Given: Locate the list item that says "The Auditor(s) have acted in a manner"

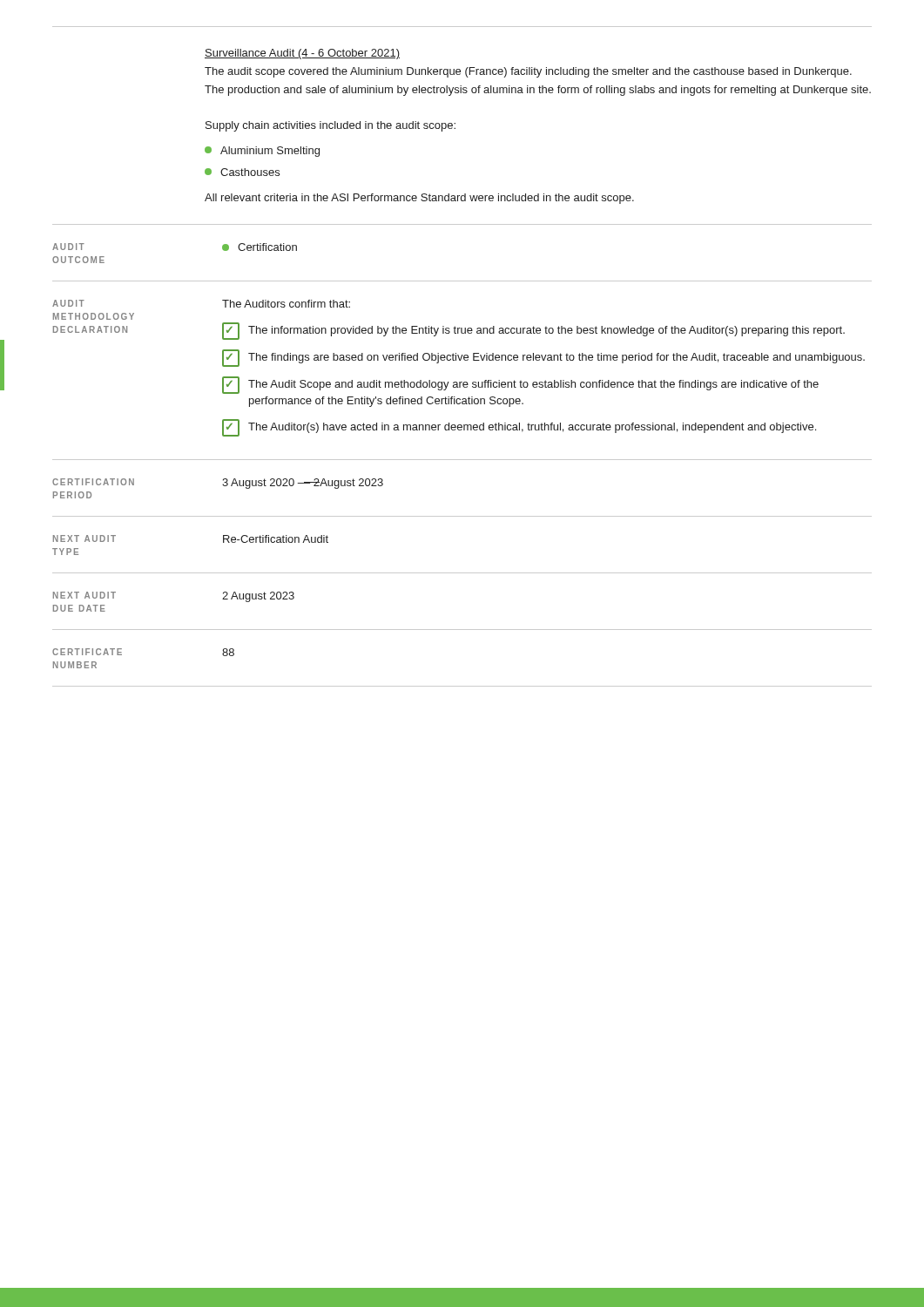Looking at the screenshot, I should (x=547, y=427).
